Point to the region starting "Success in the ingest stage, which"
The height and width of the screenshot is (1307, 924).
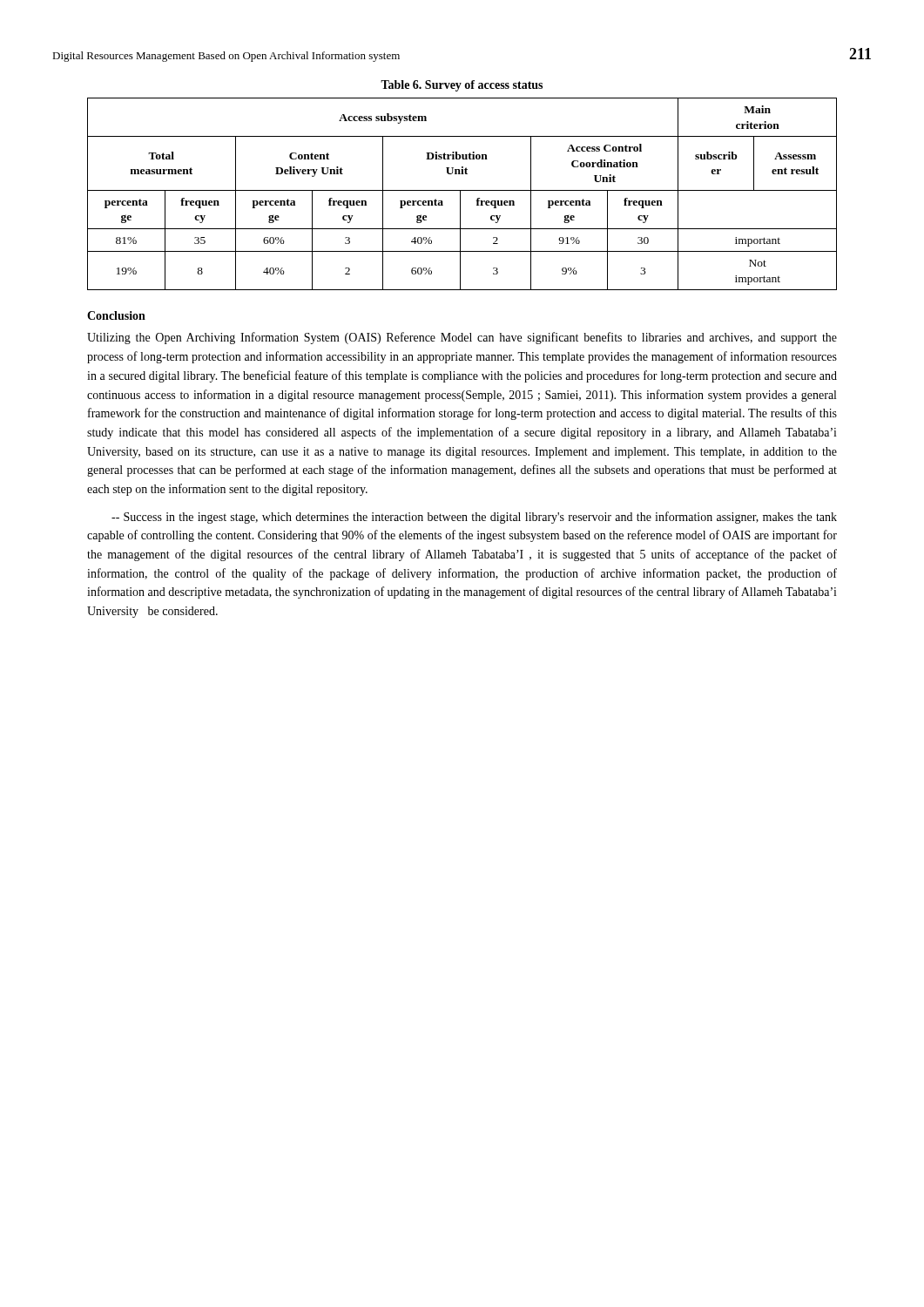tap(462, 564)
